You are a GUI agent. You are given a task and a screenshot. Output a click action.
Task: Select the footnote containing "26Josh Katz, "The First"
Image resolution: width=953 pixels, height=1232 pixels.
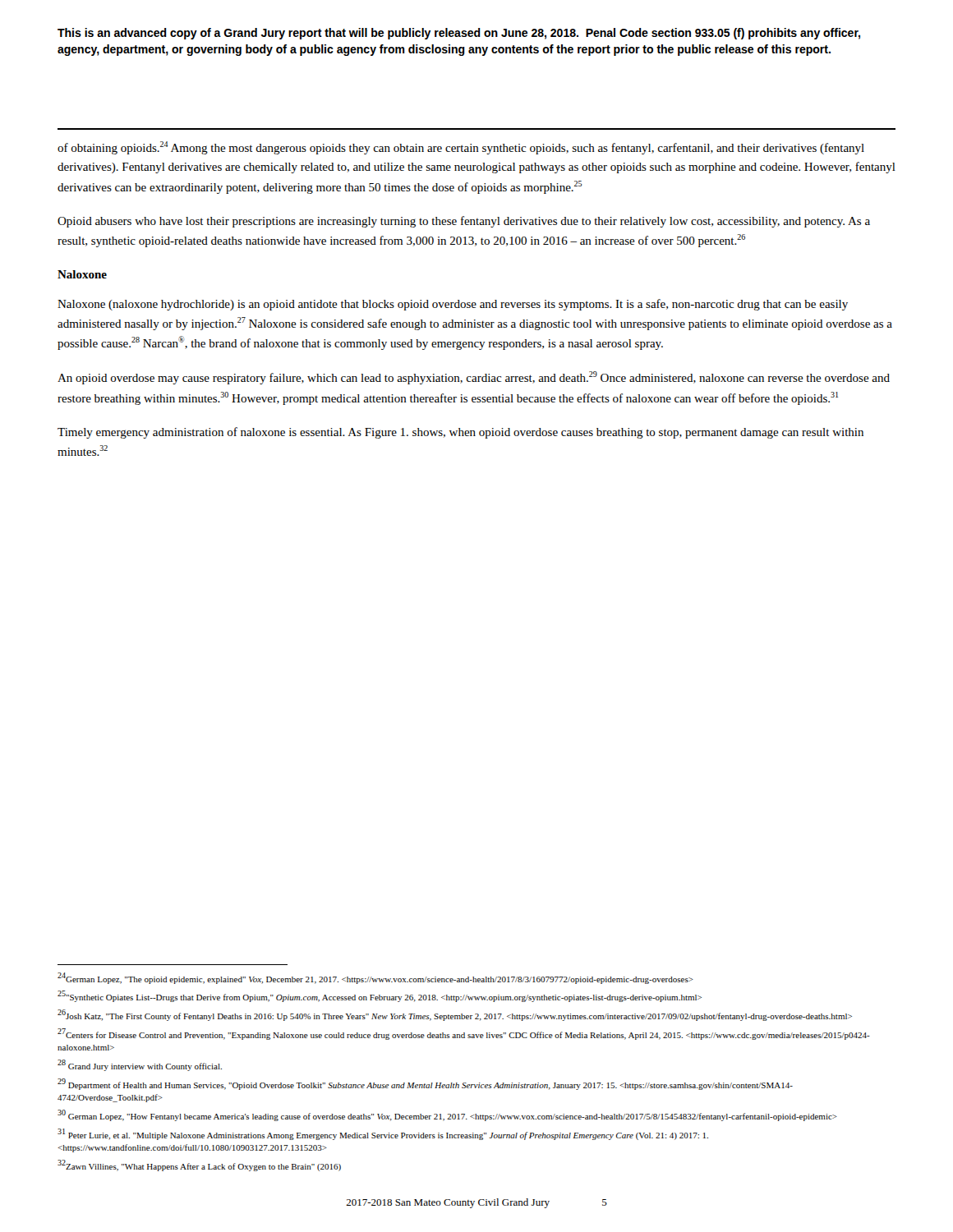(x=455, y=1014)
